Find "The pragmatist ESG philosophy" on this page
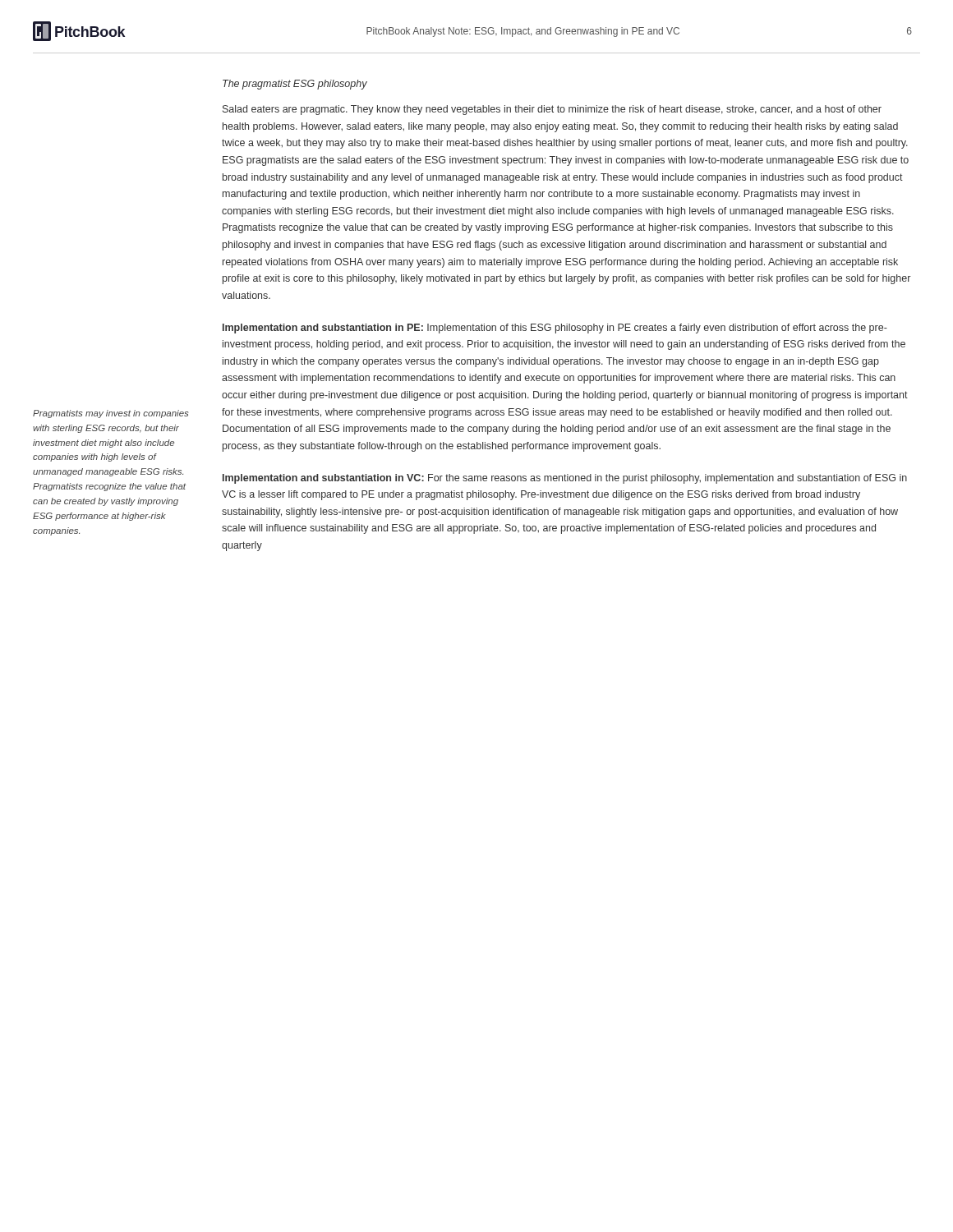The width and height of the screenshot is (953, 1232). pyautogui.click(x=294, y=84)
